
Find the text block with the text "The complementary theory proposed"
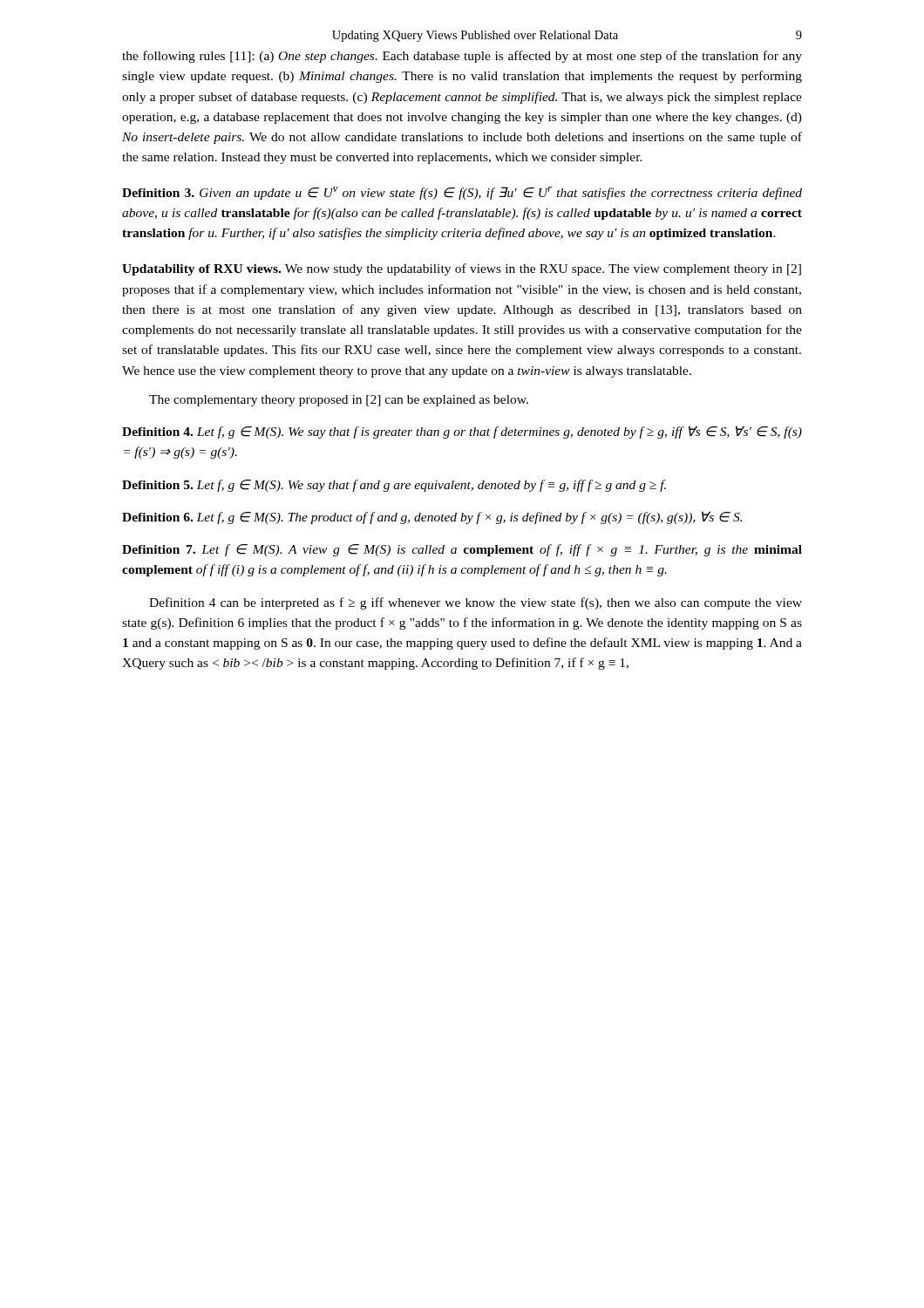pos(462,399)
